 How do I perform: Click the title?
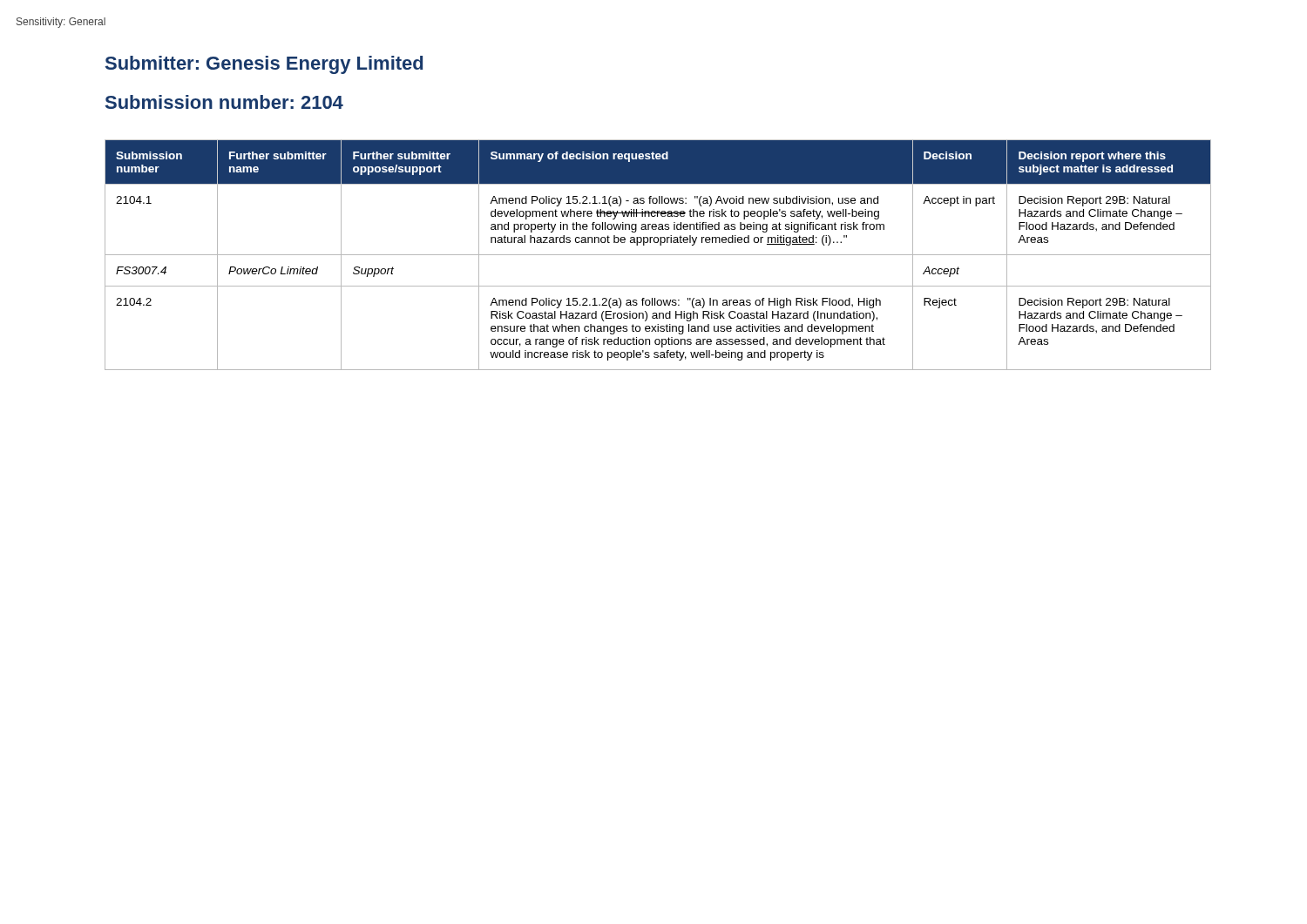coord(264,63)
